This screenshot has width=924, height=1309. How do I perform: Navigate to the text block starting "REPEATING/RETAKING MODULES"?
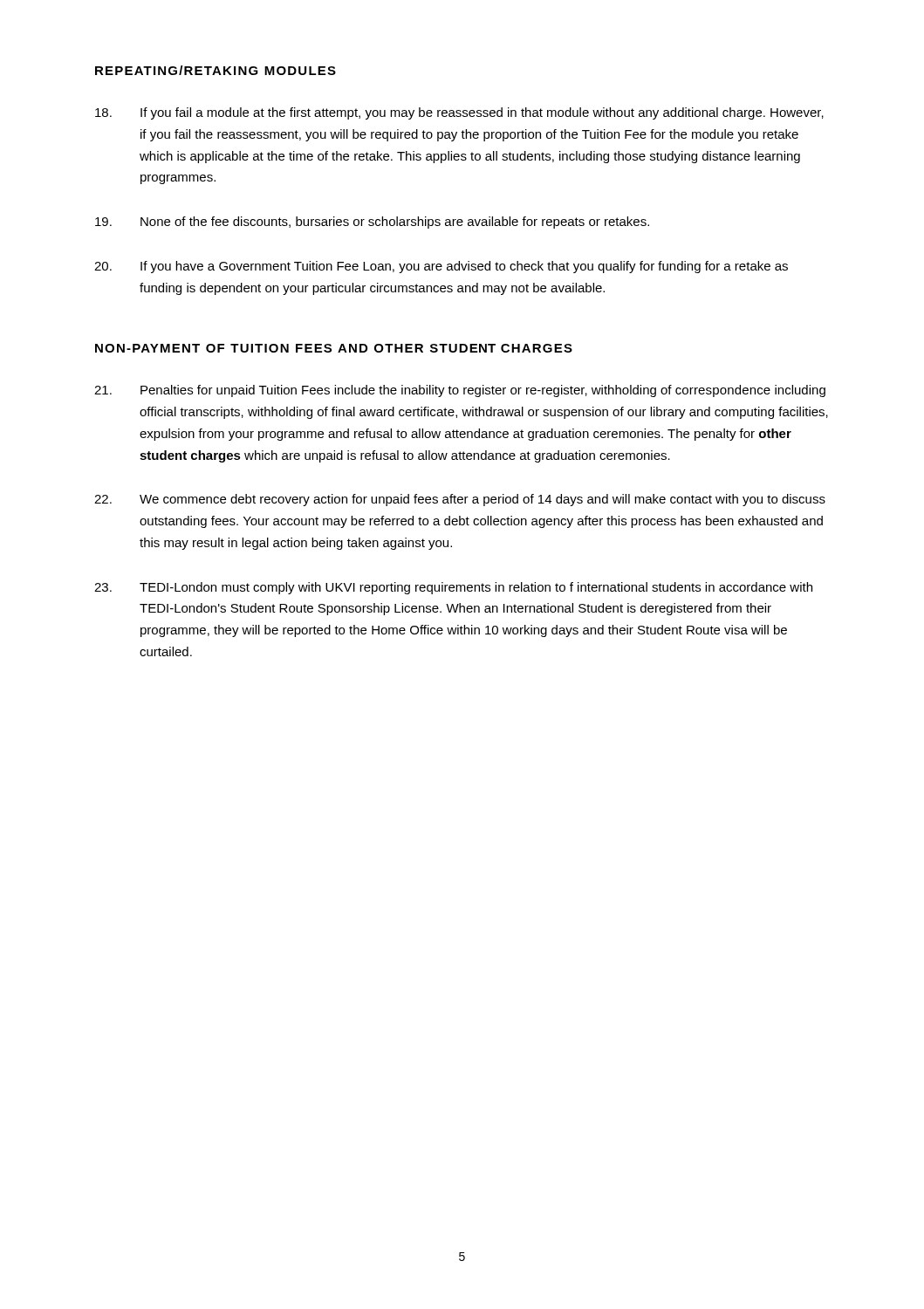tap(216, 70)
